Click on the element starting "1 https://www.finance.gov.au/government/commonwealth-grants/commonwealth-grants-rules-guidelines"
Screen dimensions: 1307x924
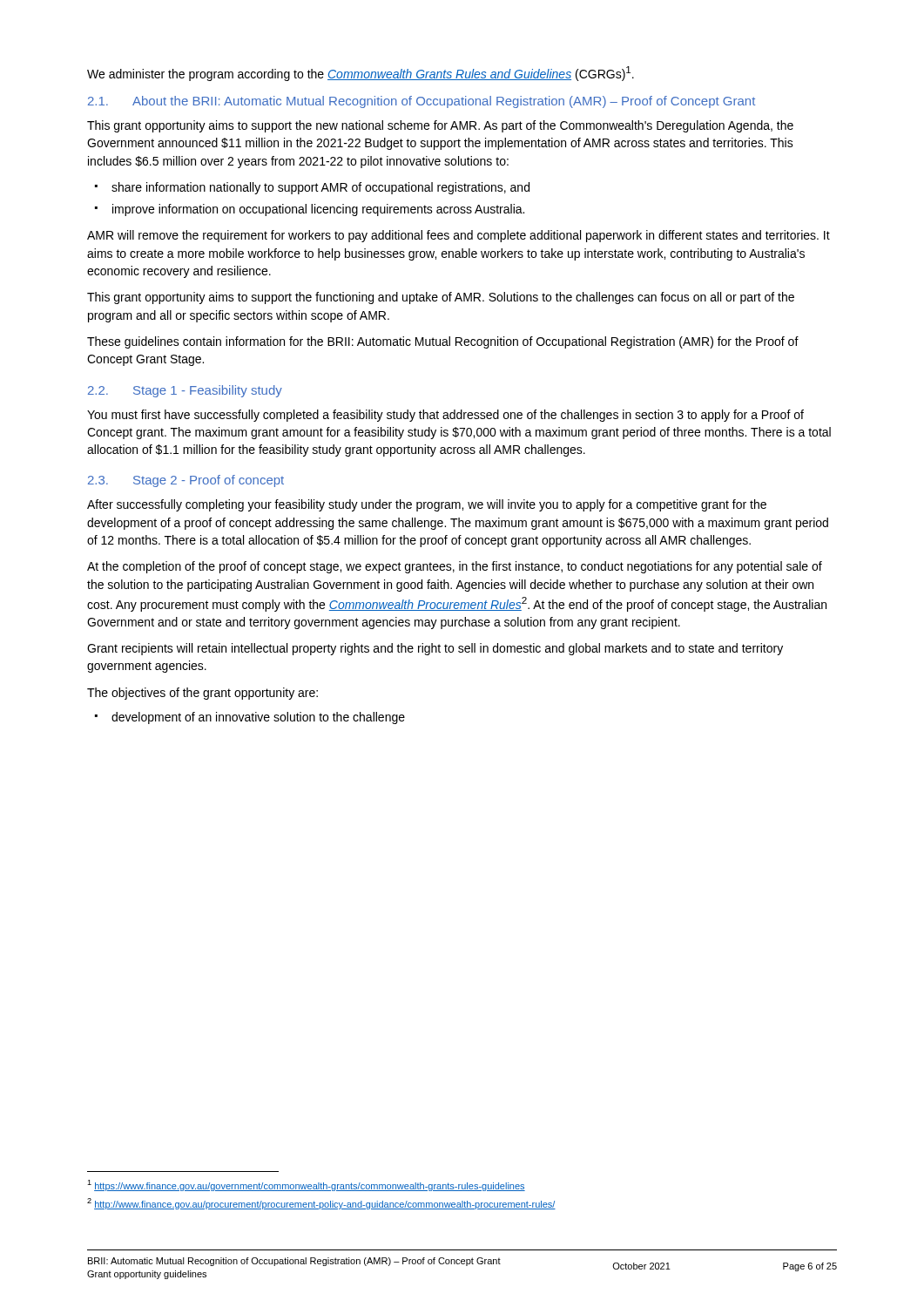[x=306, y=1184]
